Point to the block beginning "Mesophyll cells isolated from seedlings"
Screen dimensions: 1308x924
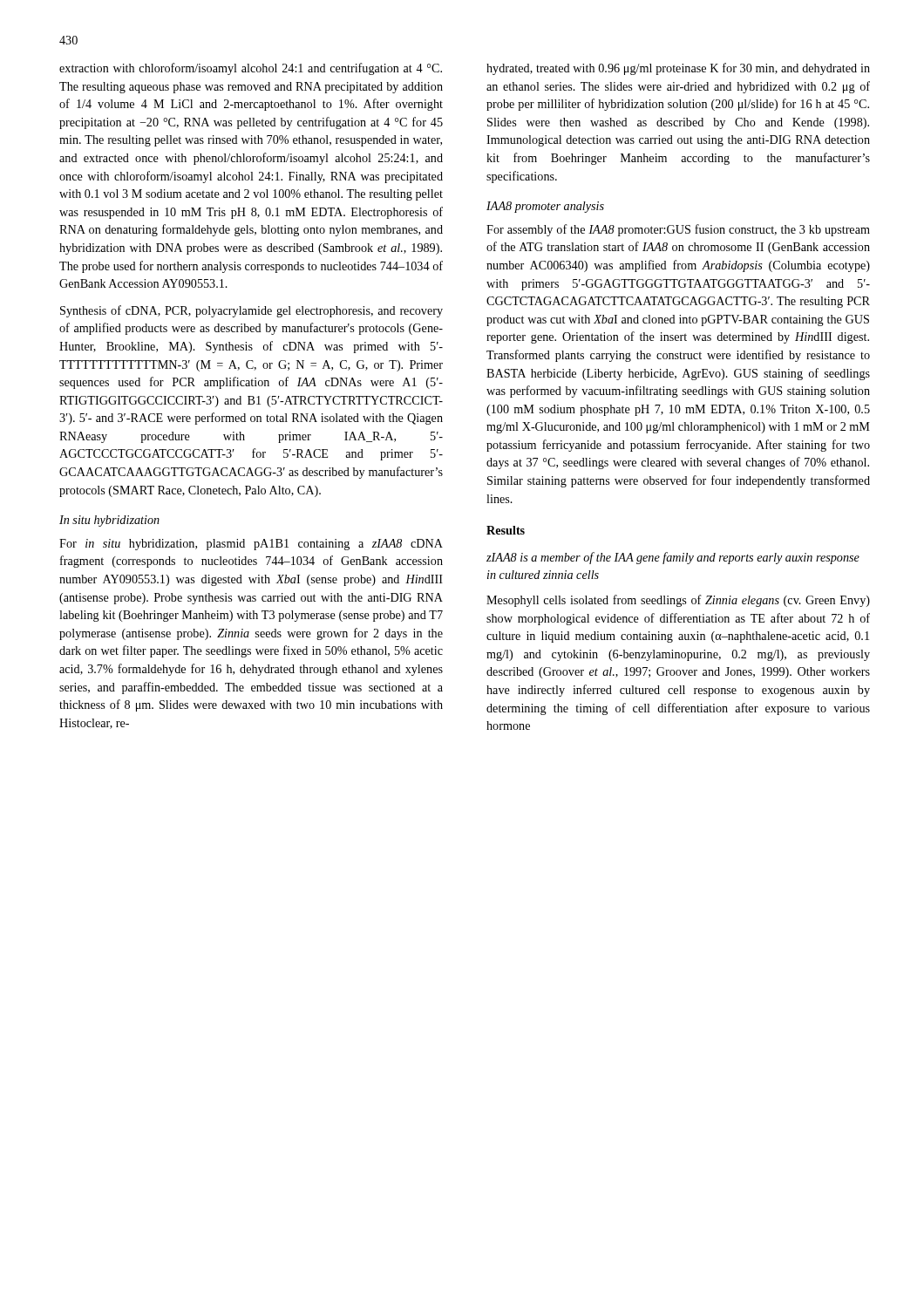(678, 663)
